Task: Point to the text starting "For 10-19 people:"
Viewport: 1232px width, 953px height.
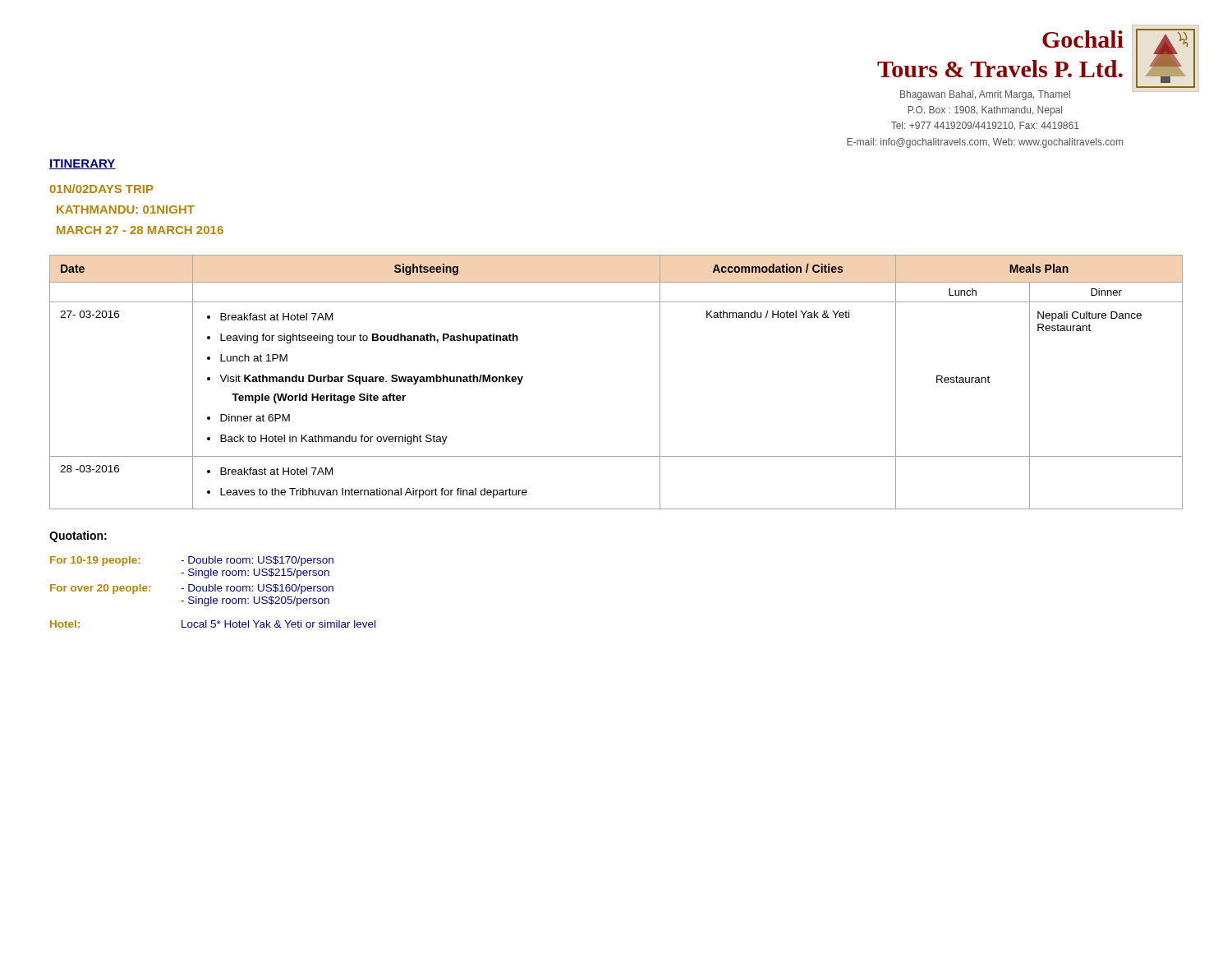Action: (95, 560)
